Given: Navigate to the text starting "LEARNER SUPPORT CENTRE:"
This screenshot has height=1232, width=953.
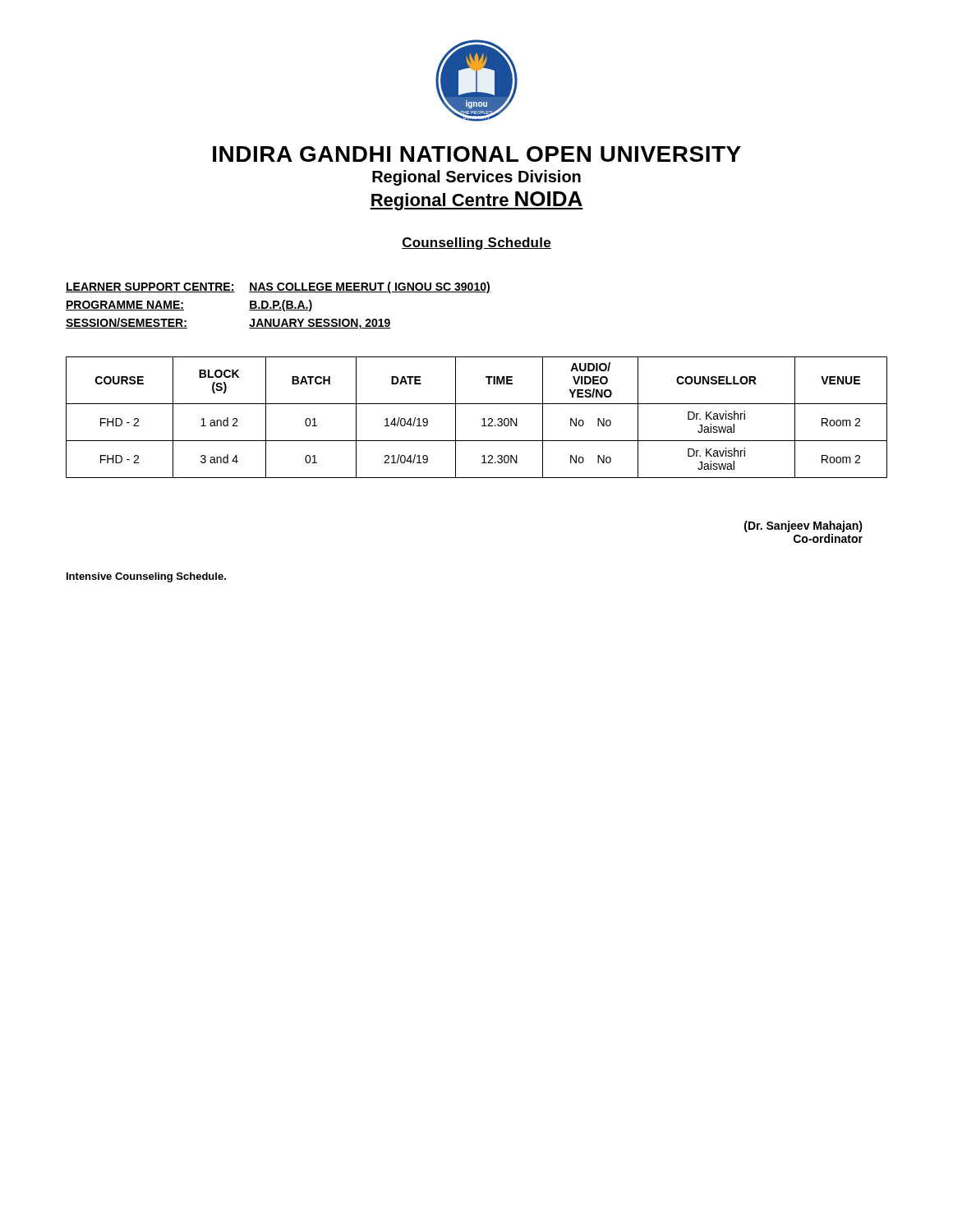Looking at the screenshot, I should click(x=278, y=305).
